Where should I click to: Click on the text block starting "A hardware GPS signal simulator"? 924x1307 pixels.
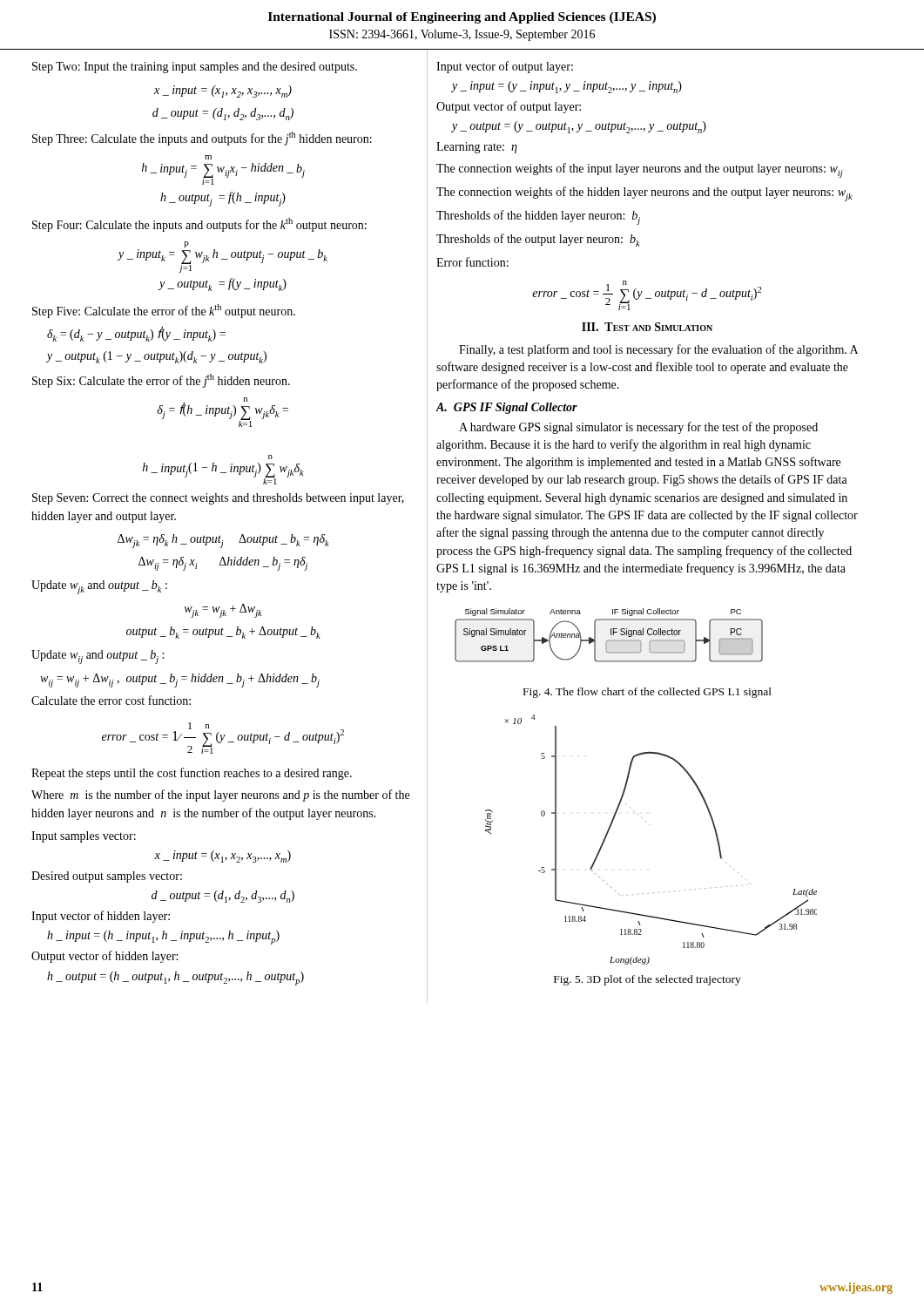click(647, 507)
